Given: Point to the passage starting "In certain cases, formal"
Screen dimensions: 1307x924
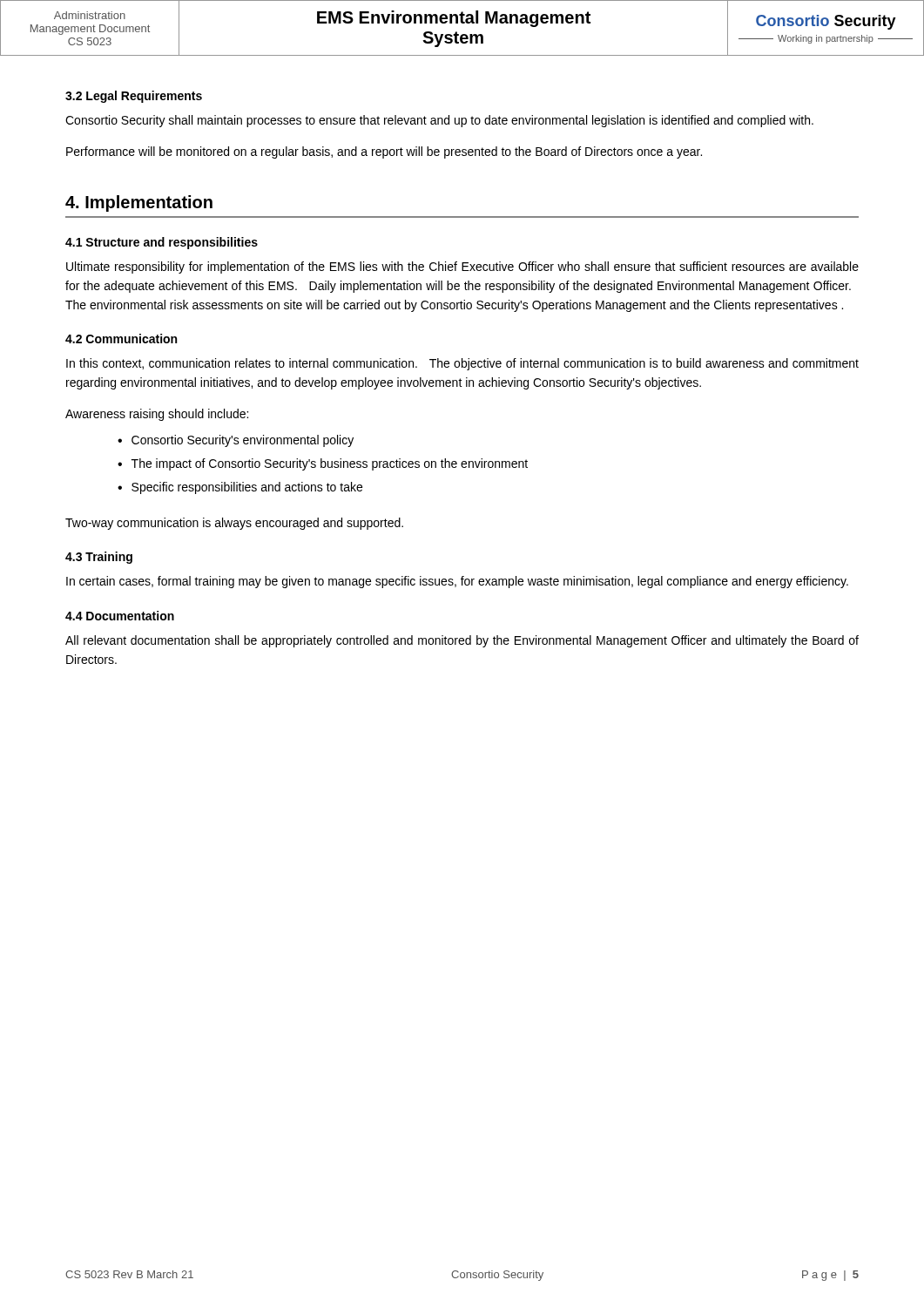Looking at the screenshot, I should point(457,581).
